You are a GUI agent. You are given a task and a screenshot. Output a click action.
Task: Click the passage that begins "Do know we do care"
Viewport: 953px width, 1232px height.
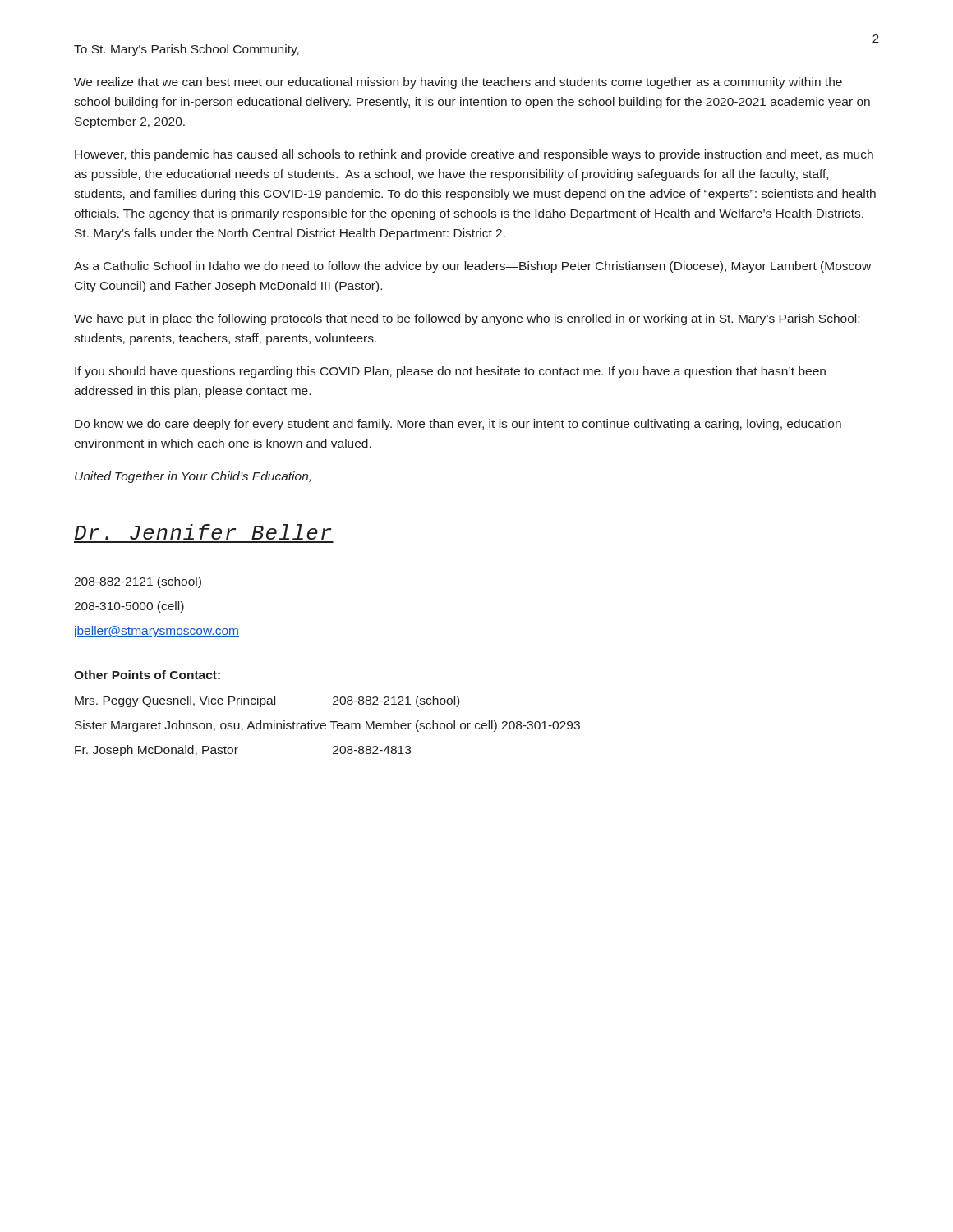tap(458, 433)
